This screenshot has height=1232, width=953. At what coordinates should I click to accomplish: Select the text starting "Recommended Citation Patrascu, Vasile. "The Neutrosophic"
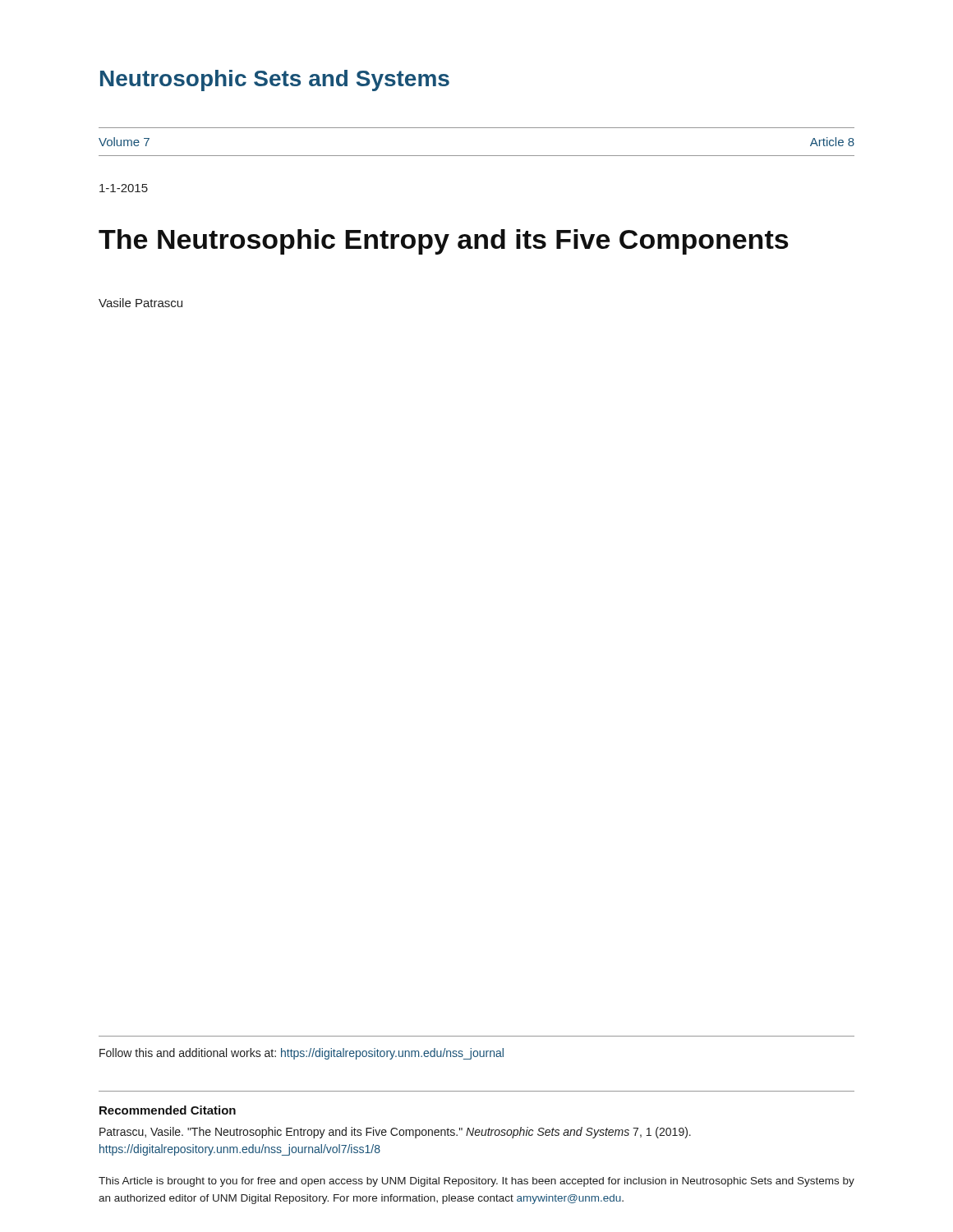pyautogui.click(x=476, y=1131)
